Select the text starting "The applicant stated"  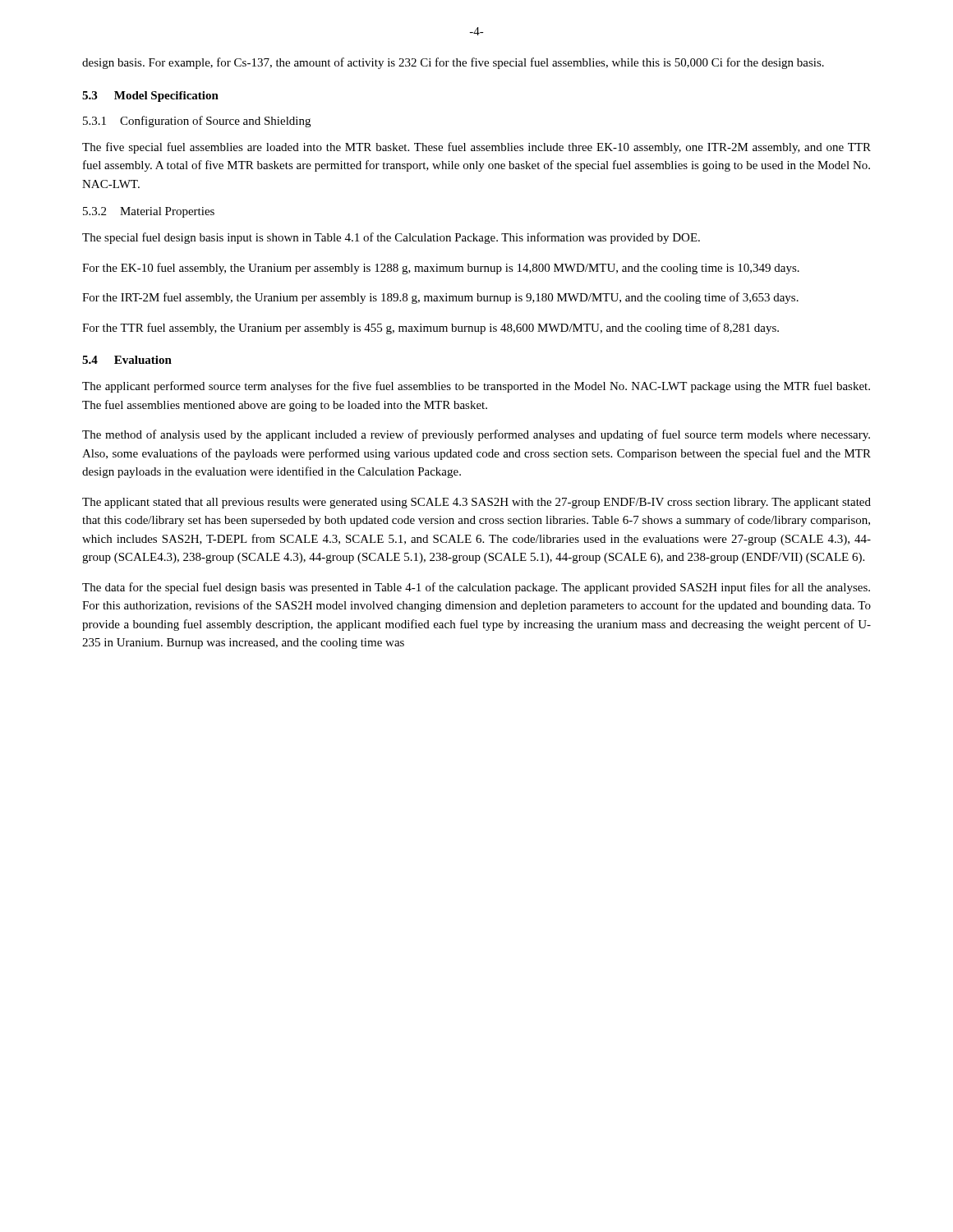click(x=476, y=529)
